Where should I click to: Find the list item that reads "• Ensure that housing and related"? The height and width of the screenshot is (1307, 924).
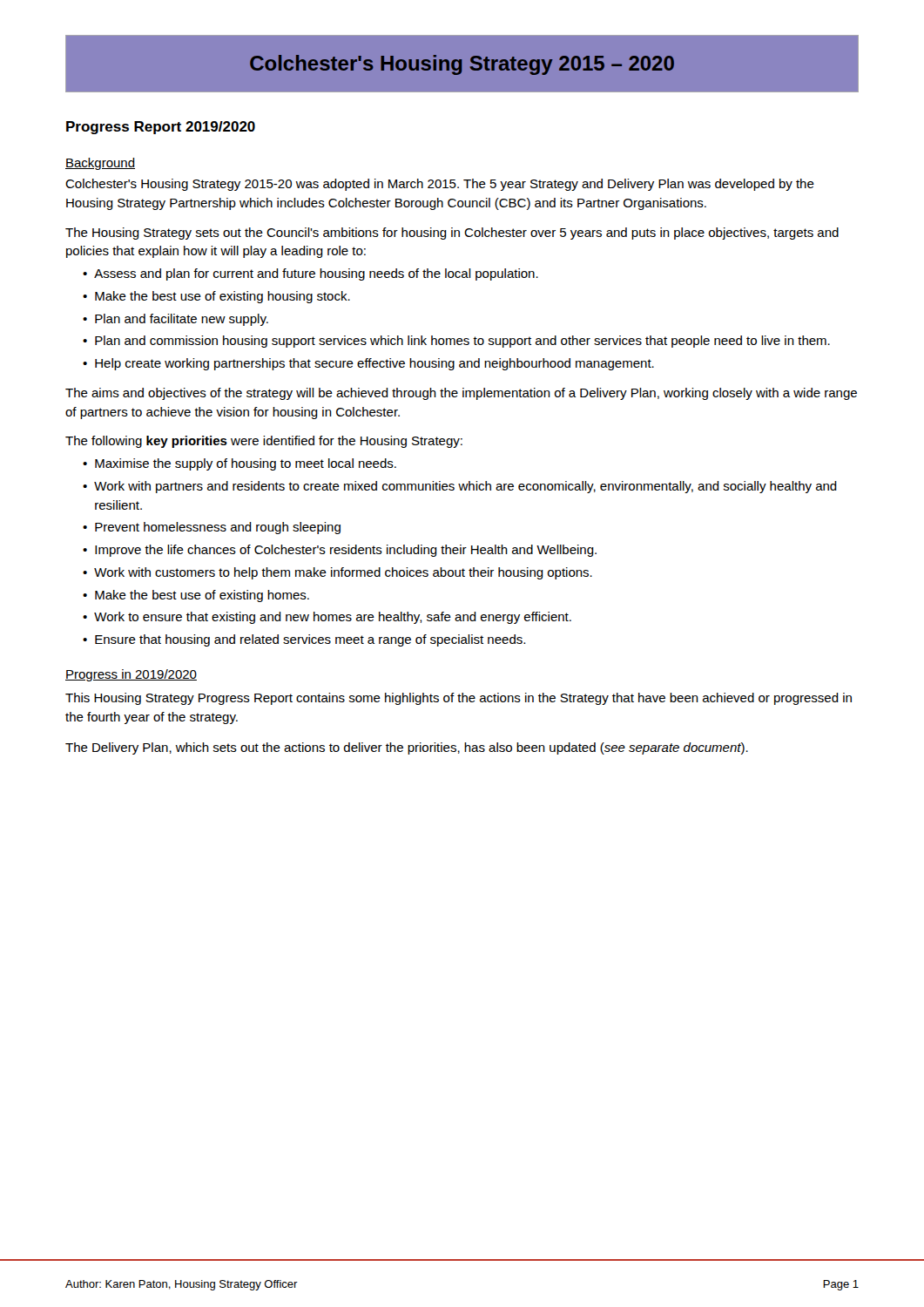click(305, 639)
